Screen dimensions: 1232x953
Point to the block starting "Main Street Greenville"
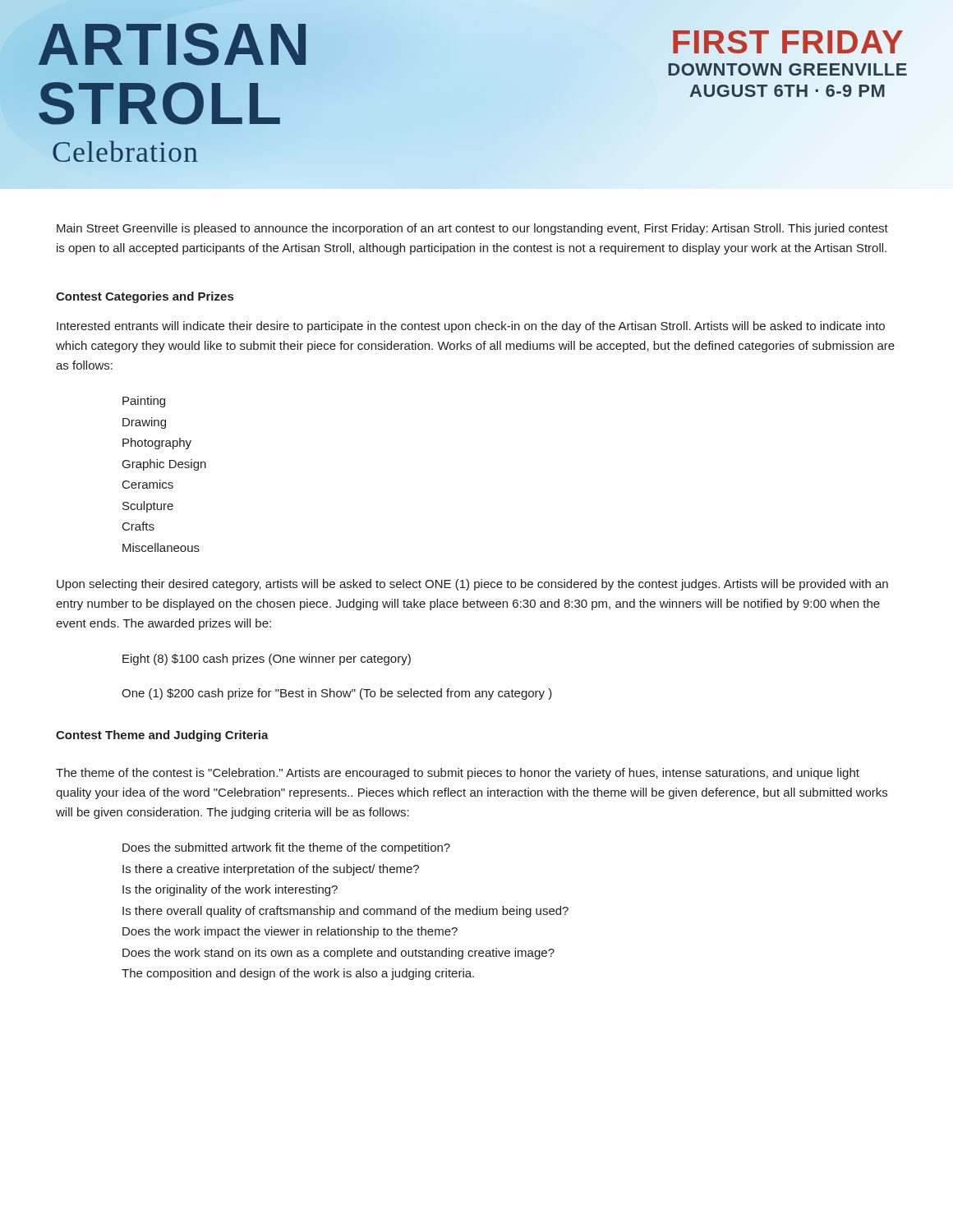coord(472,238)
